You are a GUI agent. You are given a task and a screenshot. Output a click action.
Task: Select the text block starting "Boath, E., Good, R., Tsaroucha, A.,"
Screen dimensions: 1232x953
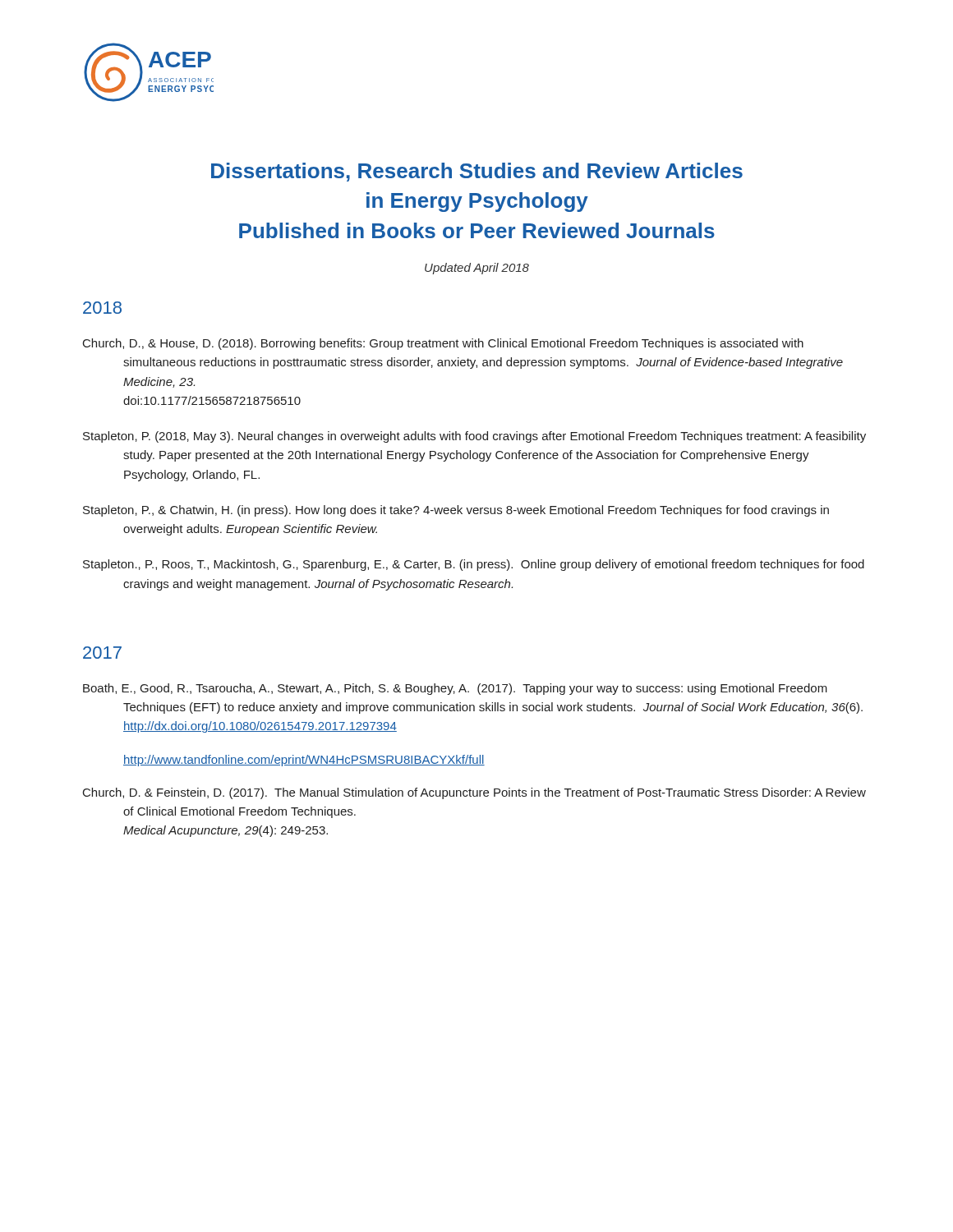click(473, 707)
